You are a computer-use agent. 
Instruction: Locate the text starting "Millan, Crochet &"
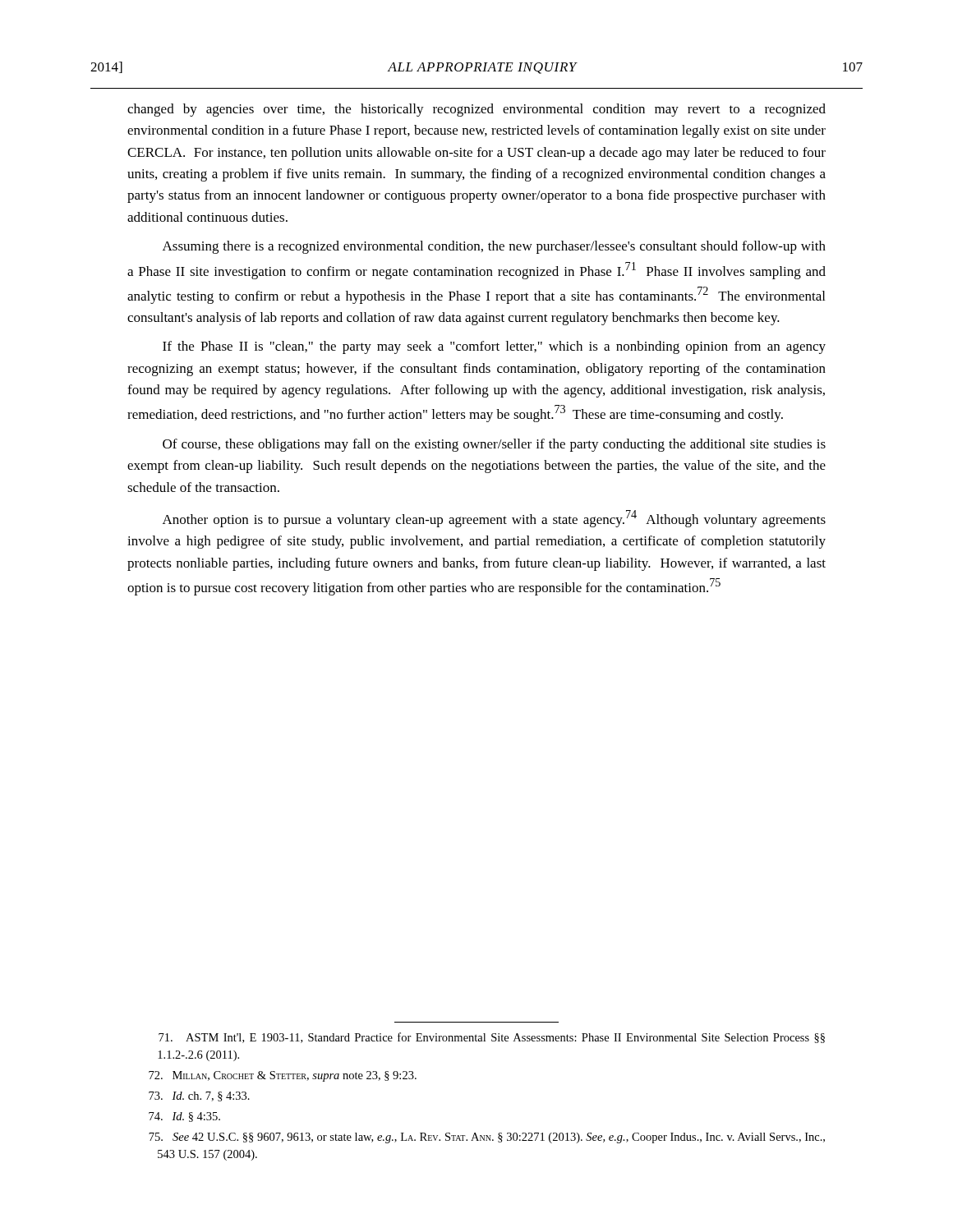pos(283,1076)
